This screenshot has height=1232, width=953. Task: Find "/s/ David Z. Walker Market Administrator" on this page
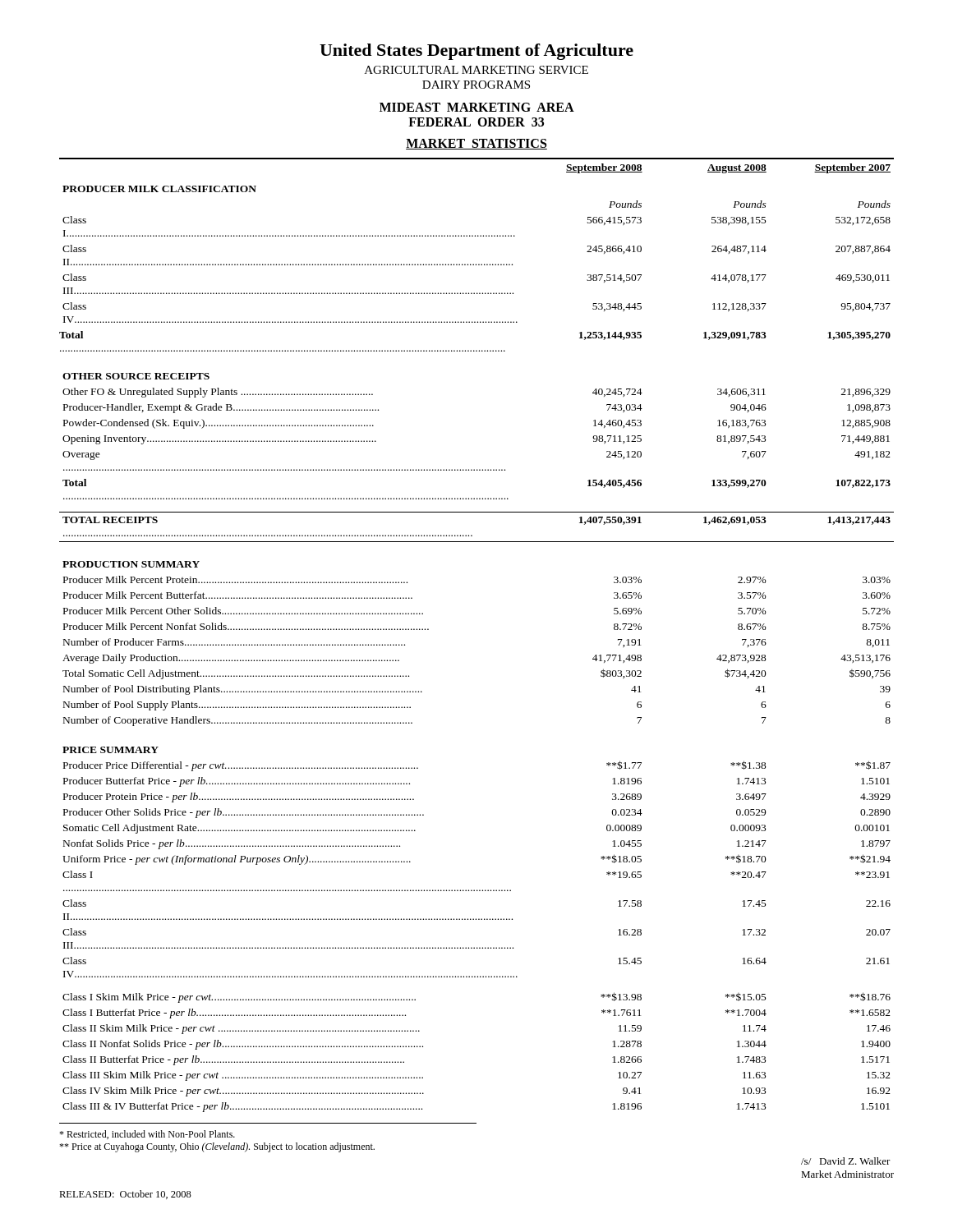pos(847,1168)
